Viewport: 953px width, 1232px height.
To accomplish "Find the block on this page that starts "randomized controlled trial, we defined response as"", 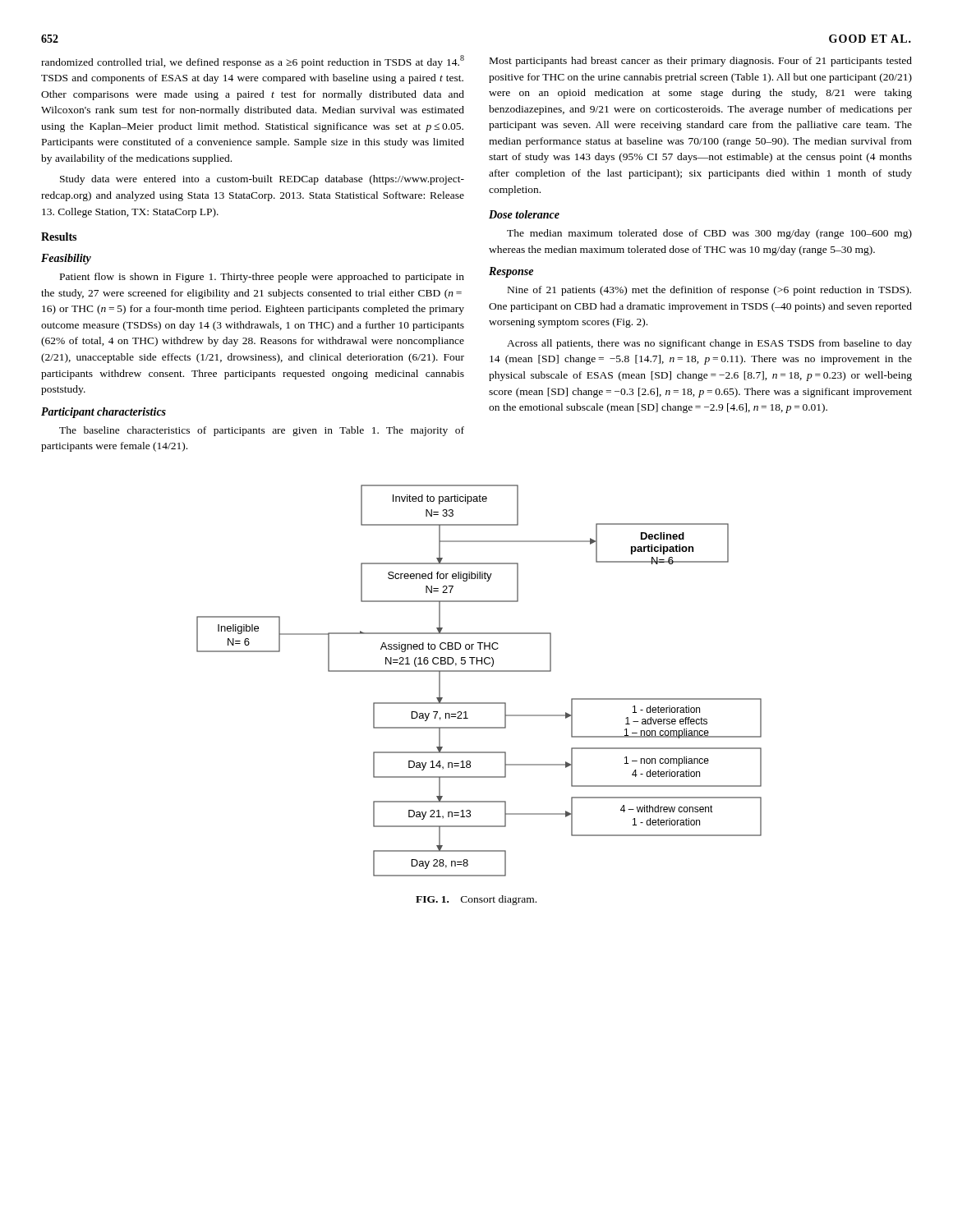I will (253, 109).
